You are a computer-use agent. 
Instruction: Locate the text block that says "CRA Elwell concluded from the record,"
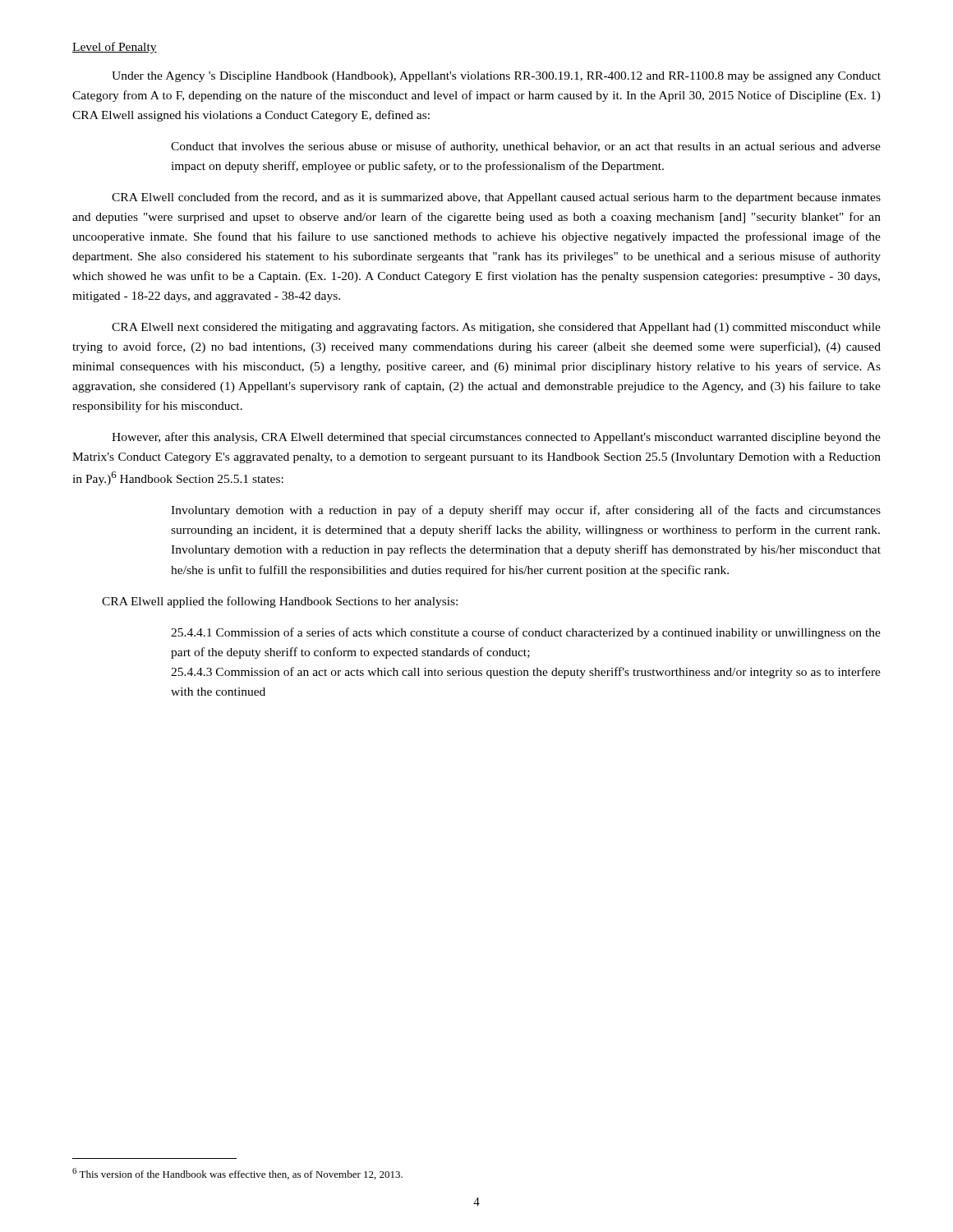click(x=476, y=247)
